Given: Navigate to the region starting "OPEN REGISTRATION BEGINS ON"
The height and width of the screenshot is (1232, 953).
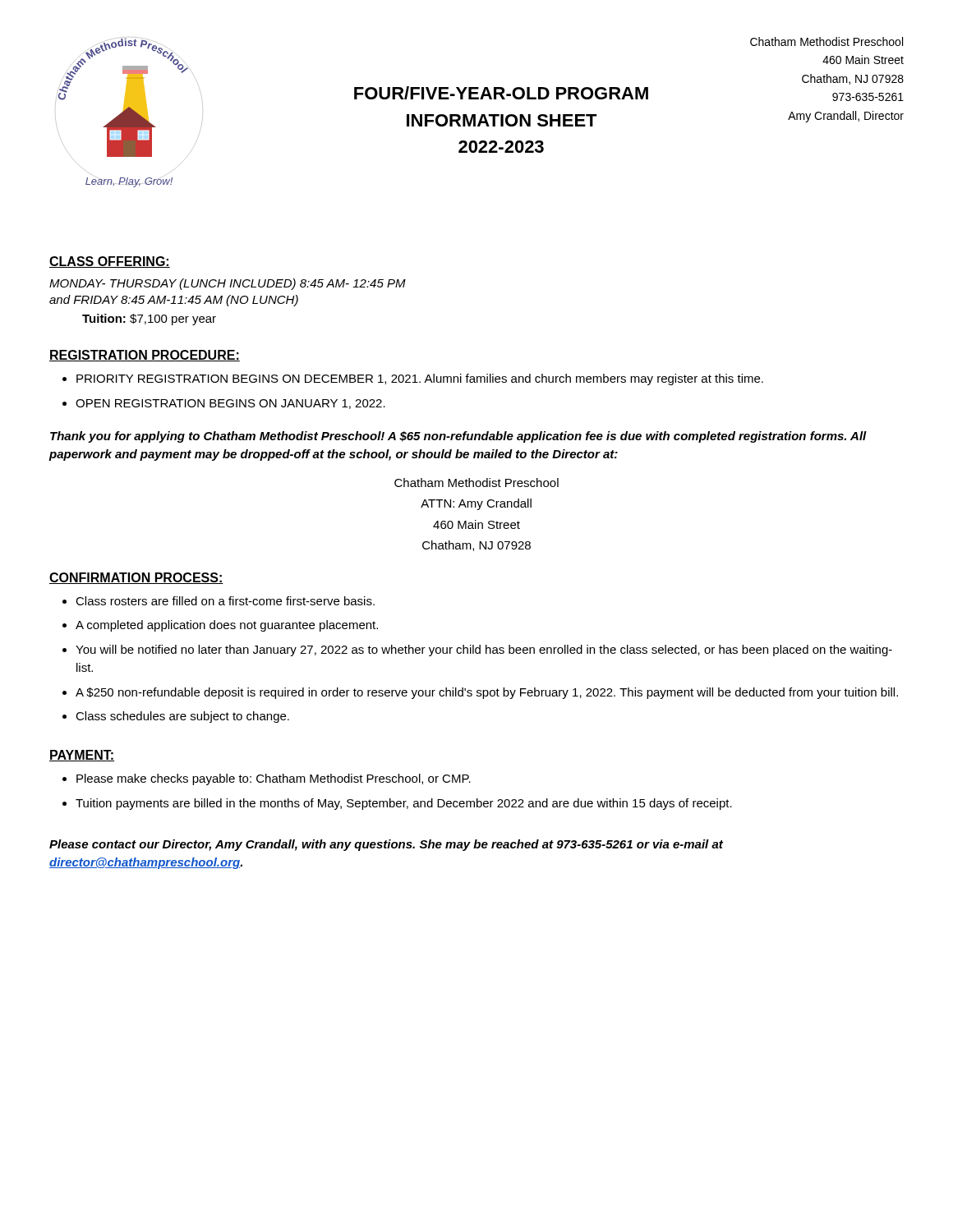Looking at the screenshot, I should [x=231, y=403].
